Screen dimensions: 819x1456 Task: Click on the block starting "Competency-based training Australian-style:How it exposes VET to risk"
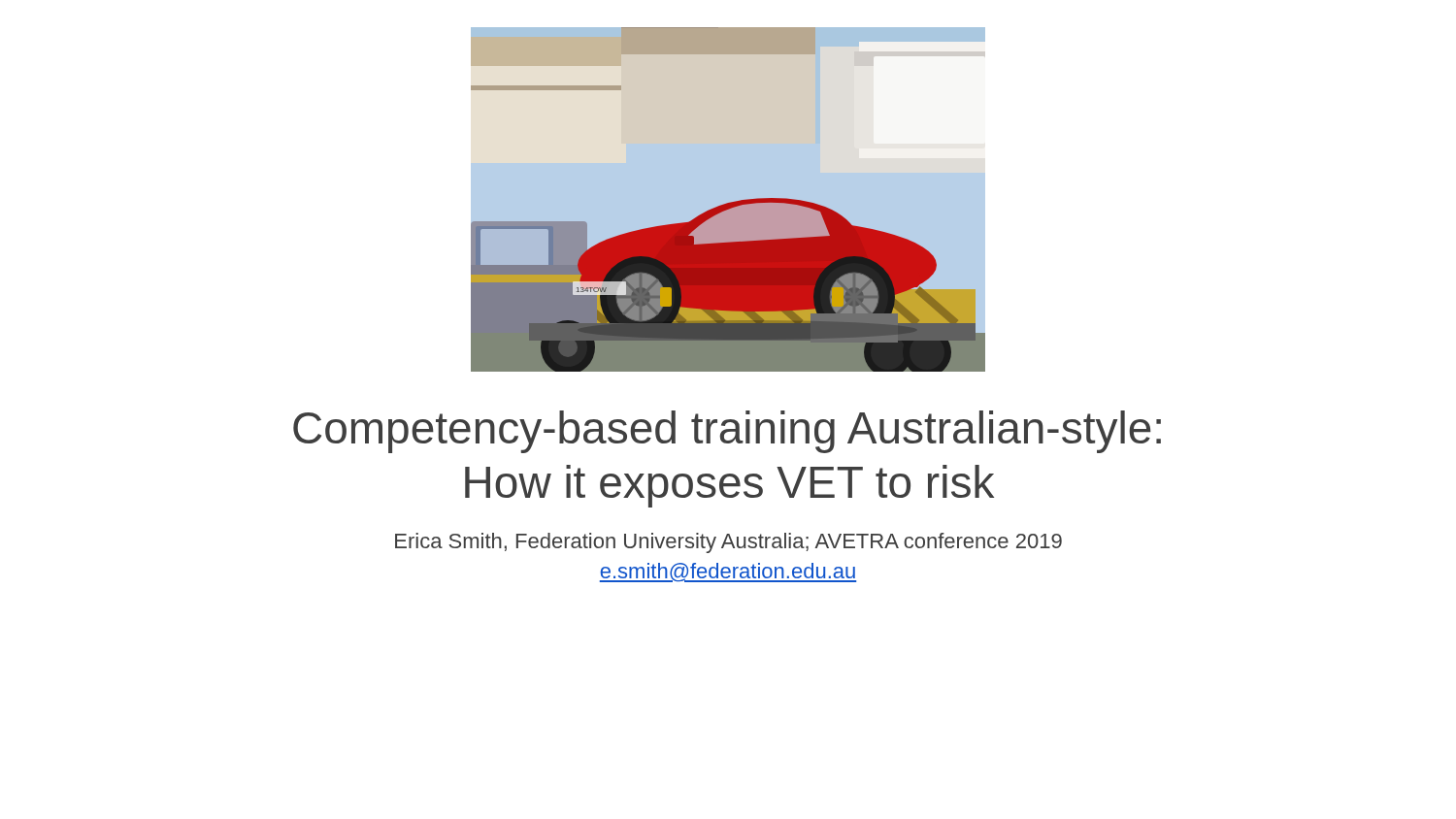coord(728,455)
